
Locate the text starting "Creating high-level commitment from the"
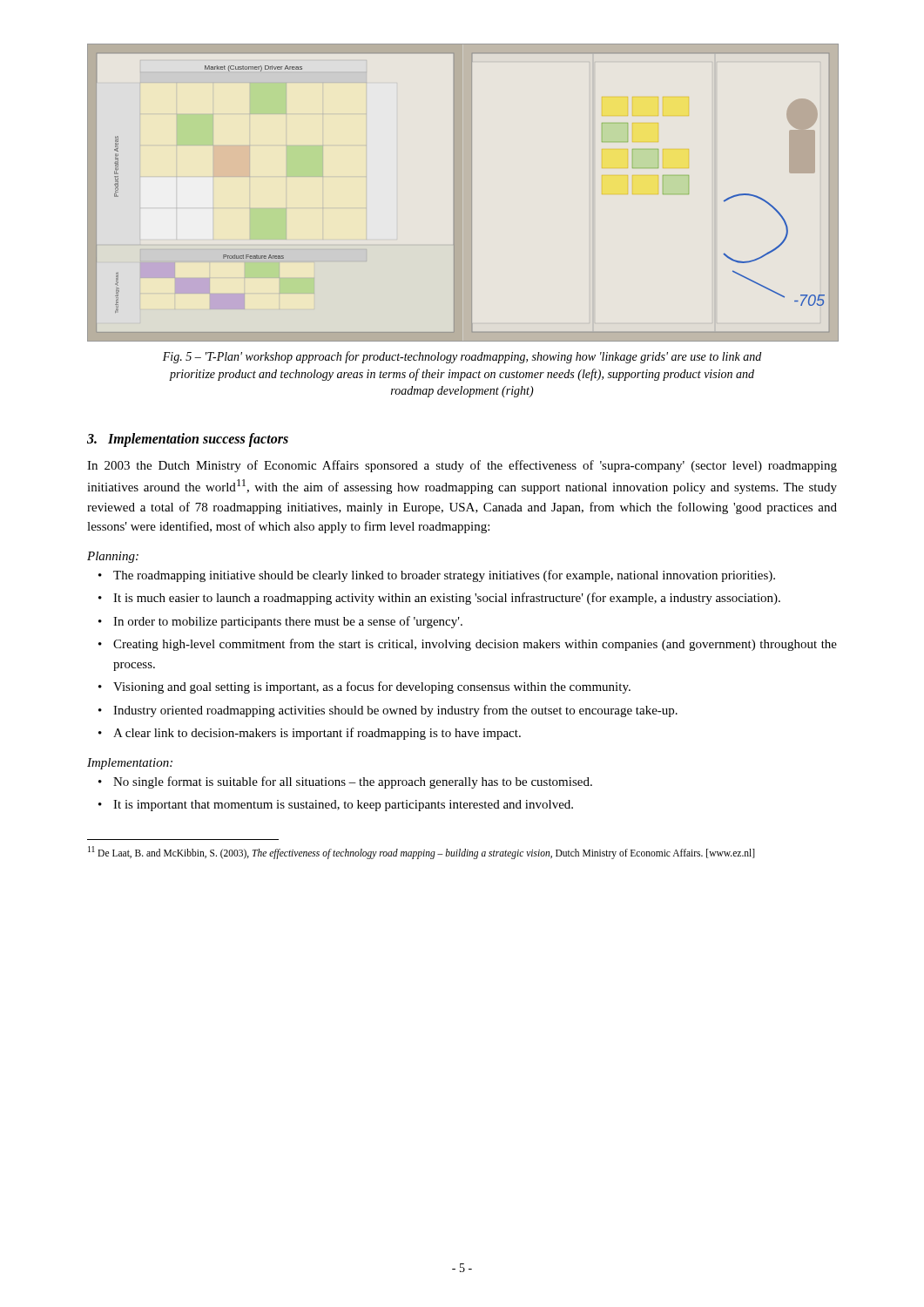pyautogui.click(x=475, y=654)
